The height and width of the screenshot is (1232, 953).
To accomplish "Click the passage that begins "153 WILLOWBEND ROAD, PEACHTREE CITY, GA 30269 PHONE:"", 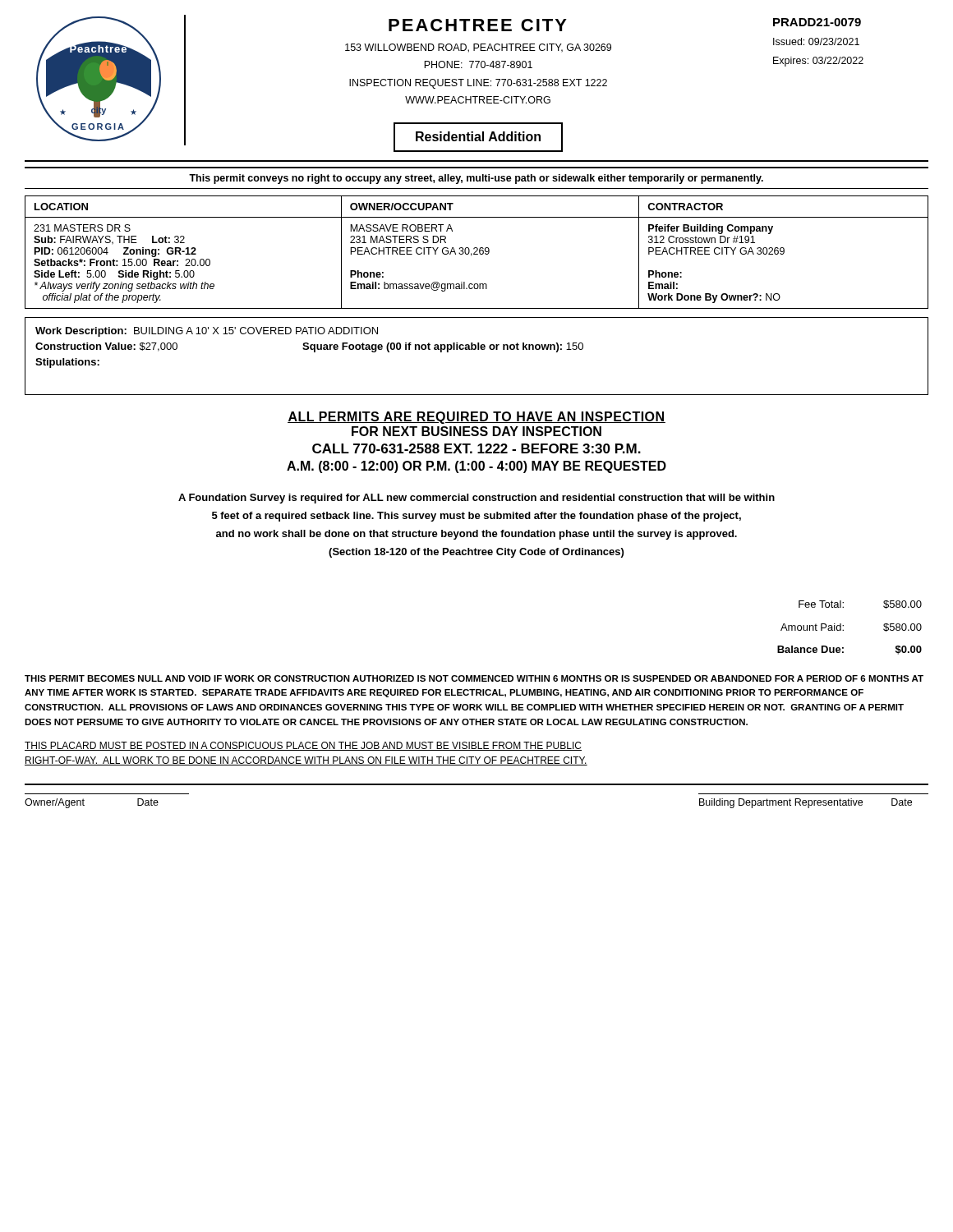I will point(478,74).
